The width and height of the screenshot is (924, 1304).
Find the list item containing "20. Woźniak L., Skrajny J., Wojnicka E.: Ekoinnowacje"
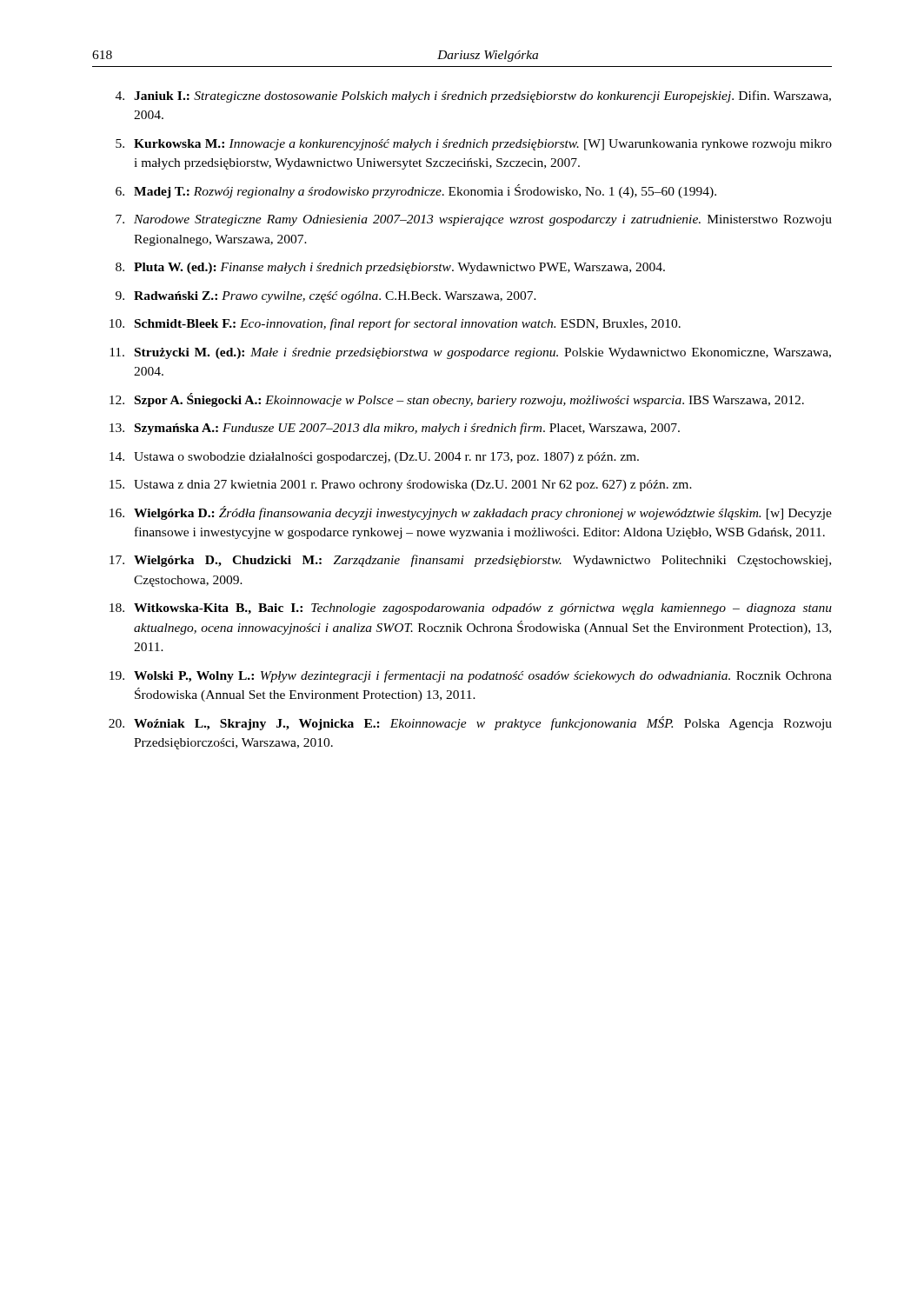click(x=462, y=733)
